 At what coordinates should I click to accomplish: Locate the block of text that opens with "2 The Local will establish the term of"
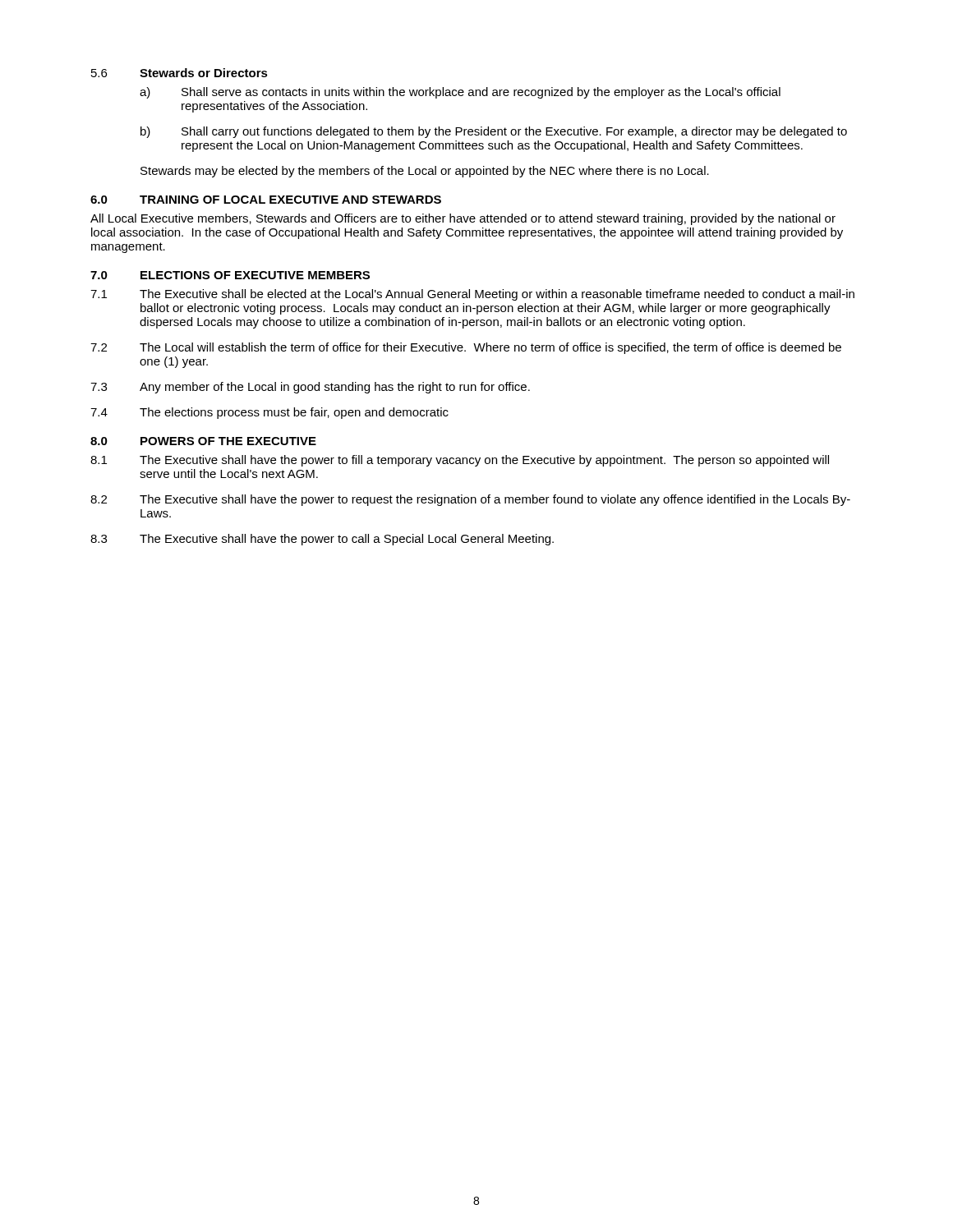[476, 354]
